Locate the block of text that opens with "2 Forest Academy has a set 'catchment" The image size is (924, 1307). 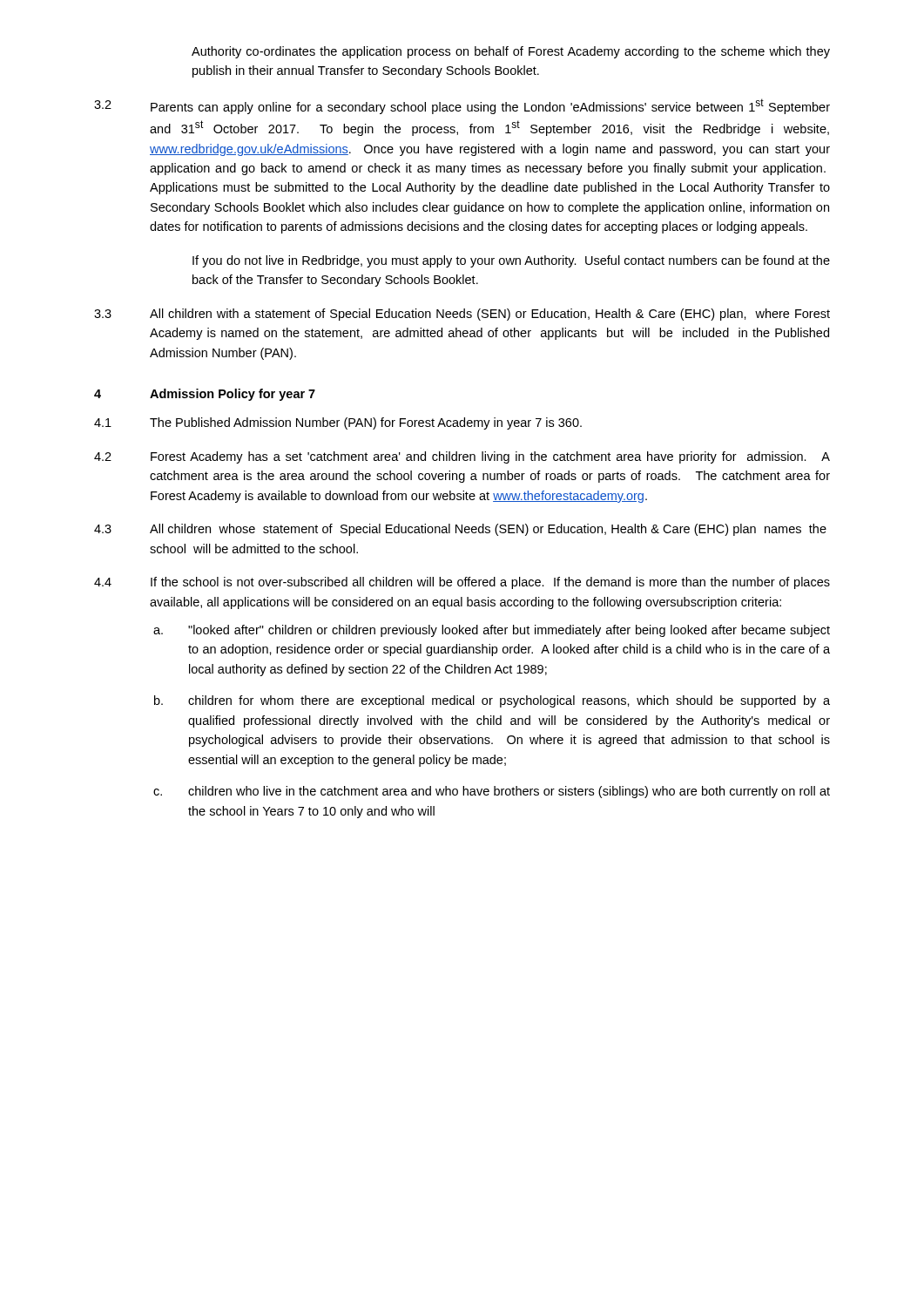point(462,476)
